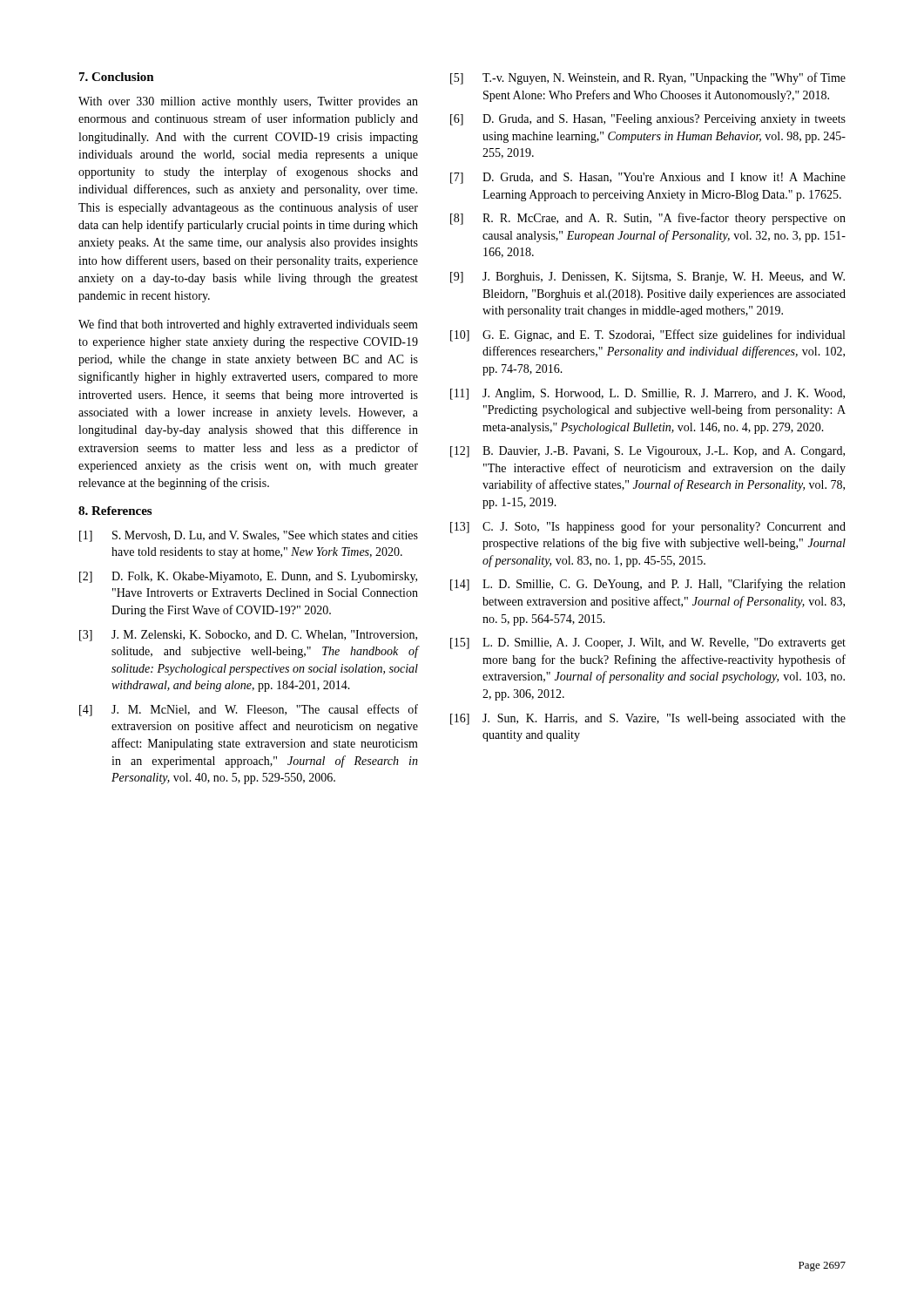
Task: Locate the section header that says "7. Conclusion"
Action: click(x=117, y=77)
